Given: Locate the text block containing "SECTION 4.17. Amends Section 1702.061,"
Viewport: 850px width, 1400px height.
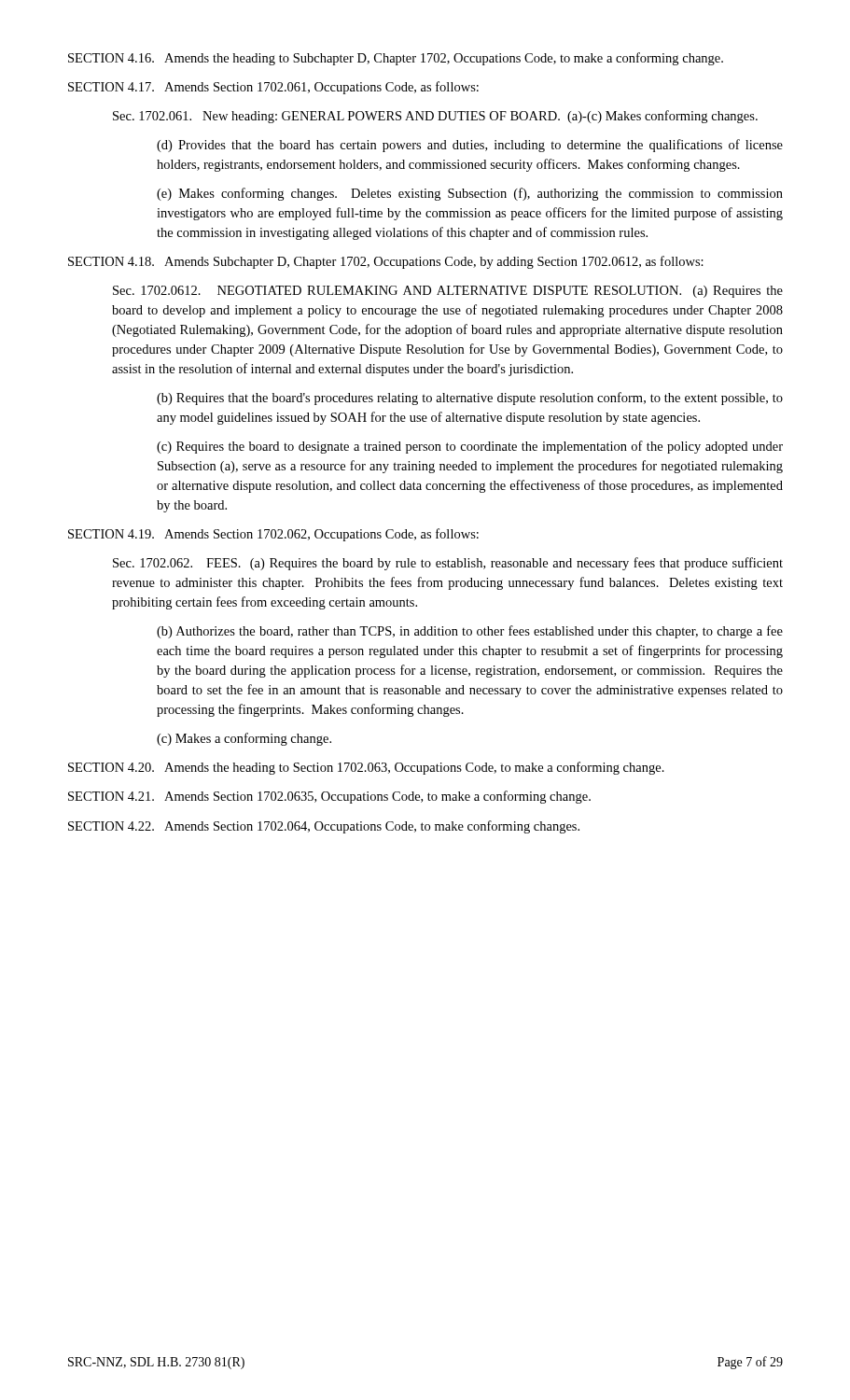Looking at the screenshot, I should coord(273,87).
